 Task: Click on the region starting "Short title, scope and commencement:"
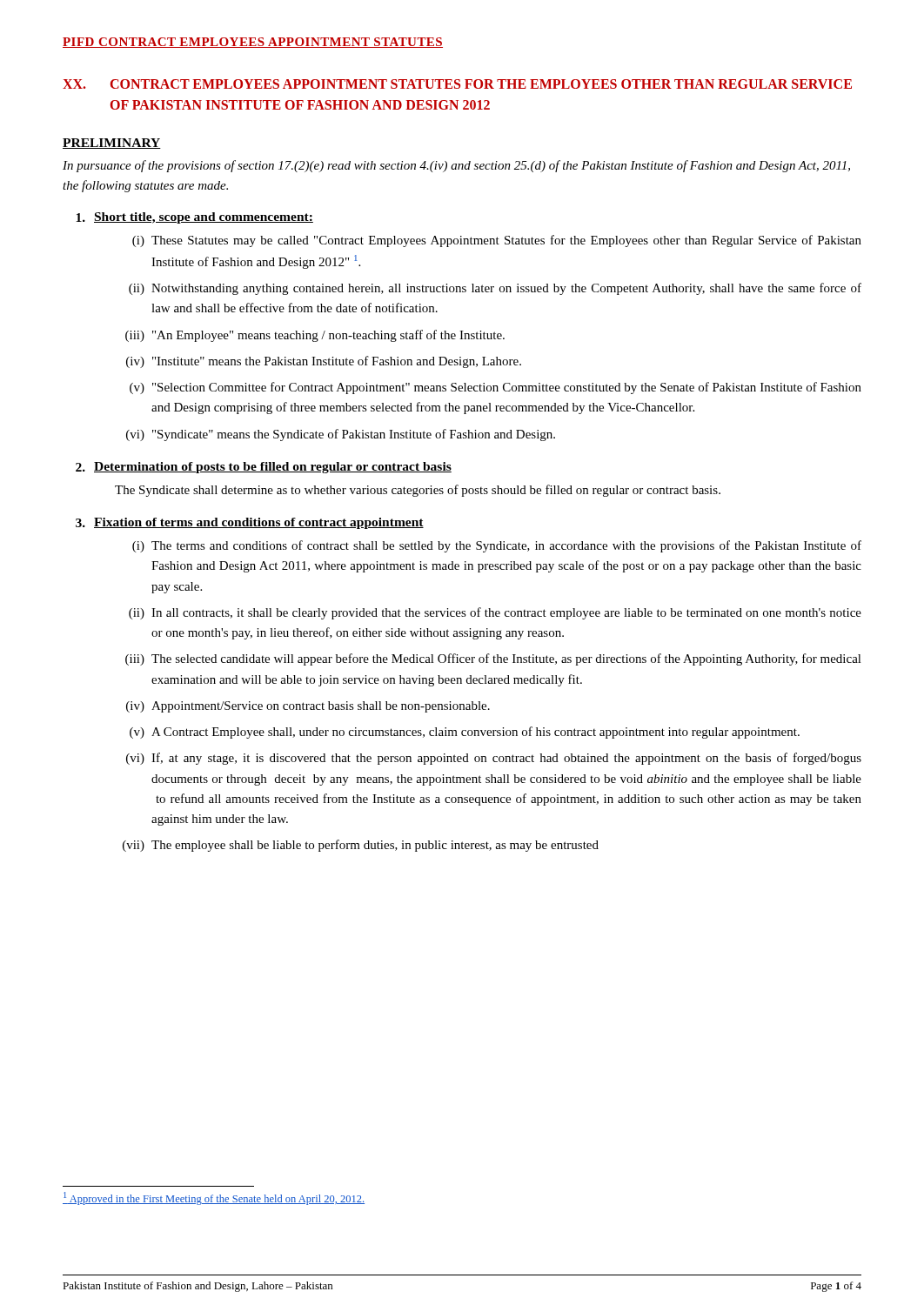(188, 217)
